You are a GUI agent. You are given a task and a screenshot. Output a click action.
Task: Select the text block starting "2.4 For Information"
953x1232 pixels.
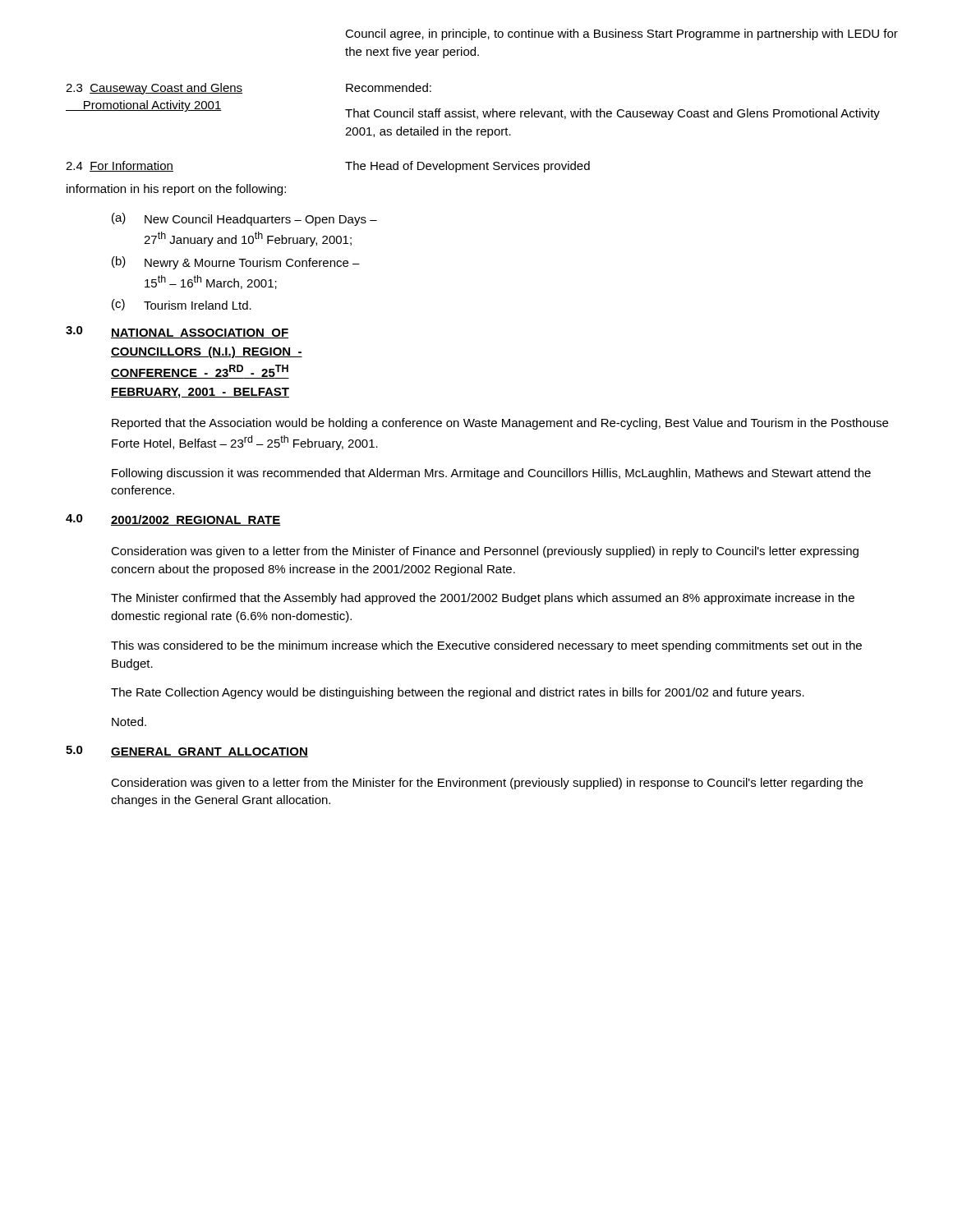click(x=120, y=165)
